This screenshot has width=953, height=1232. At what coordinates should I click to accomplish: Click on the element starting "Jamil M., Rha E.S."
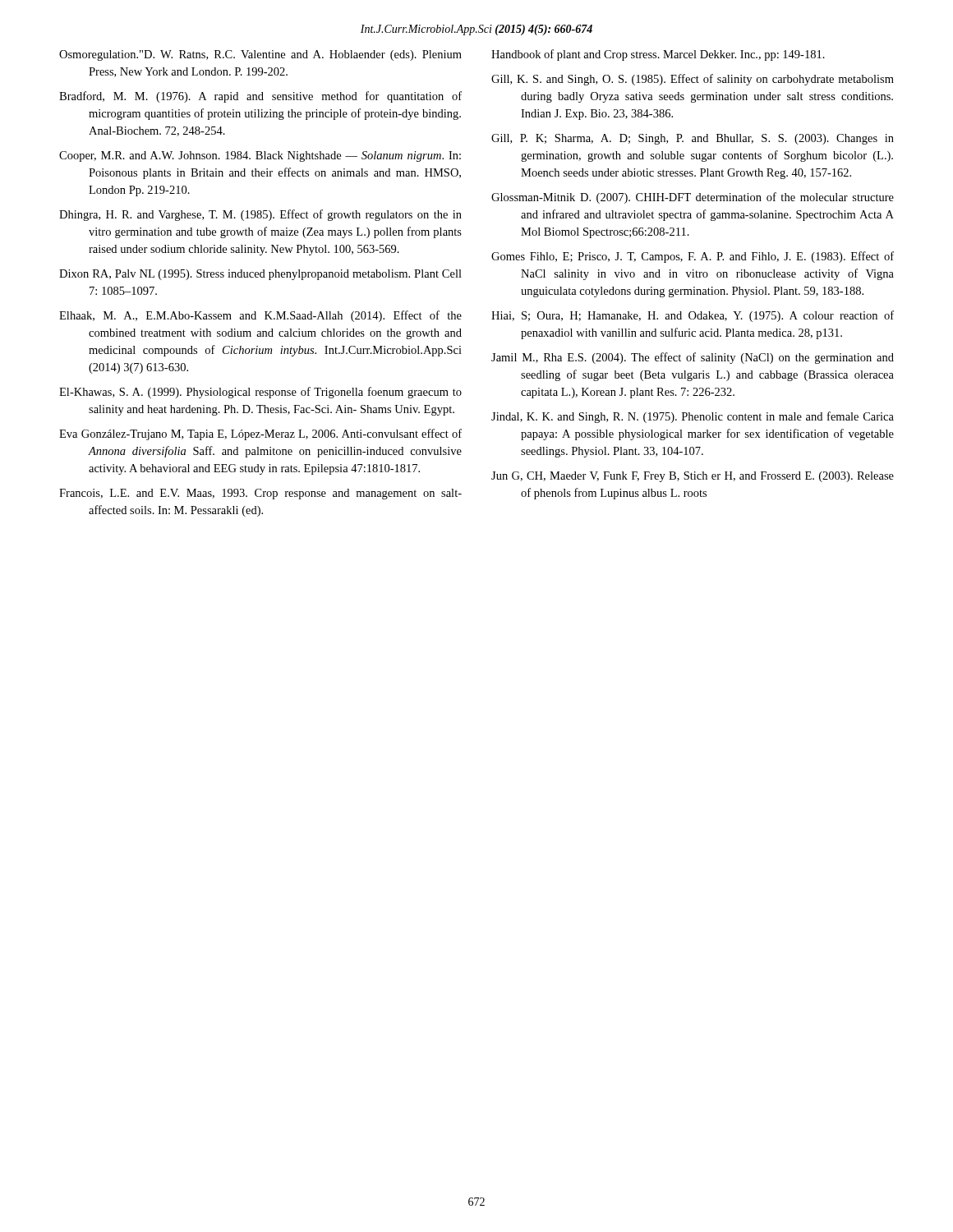click(693, 375)
